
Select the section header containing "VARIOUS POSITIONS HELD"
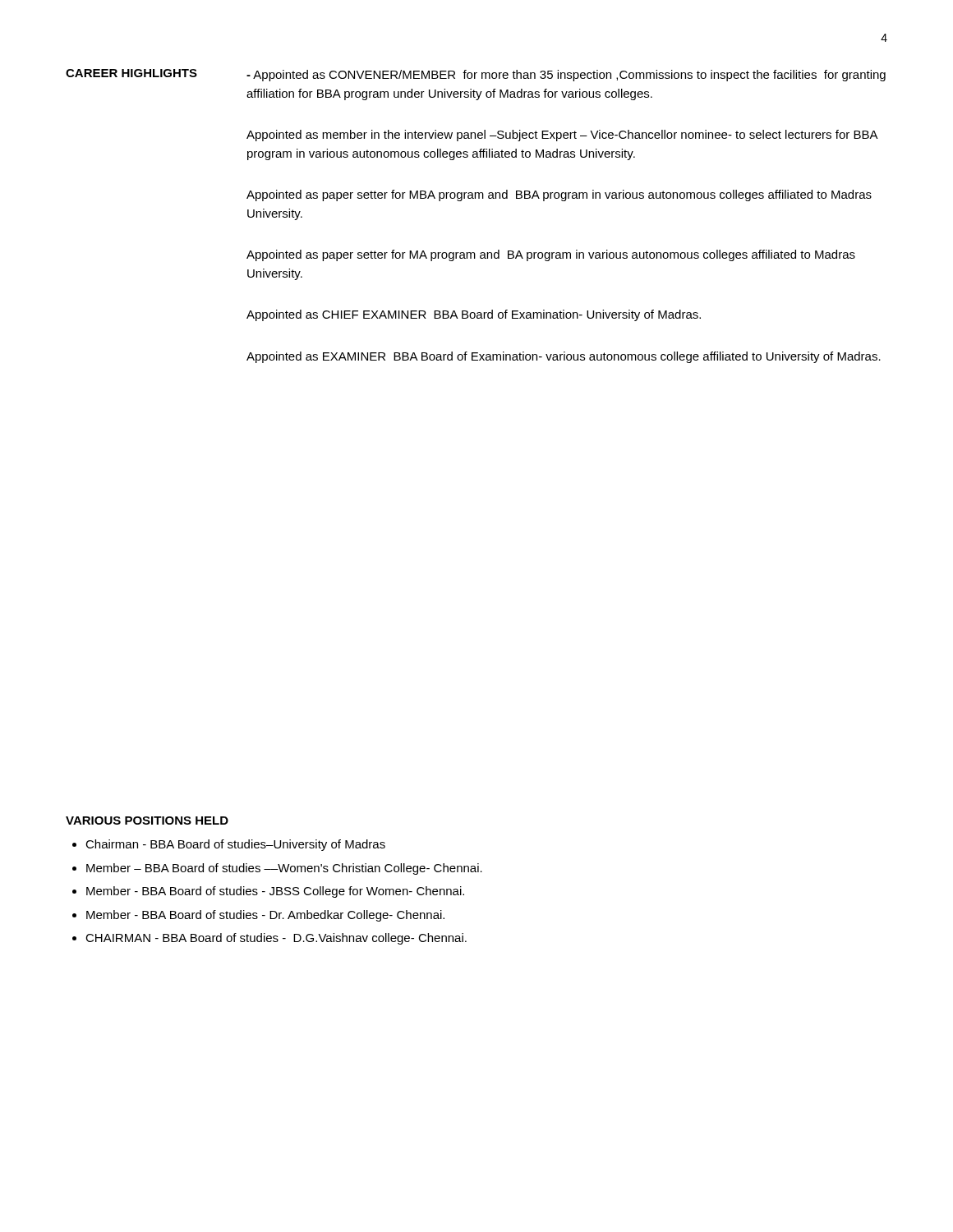147,820
